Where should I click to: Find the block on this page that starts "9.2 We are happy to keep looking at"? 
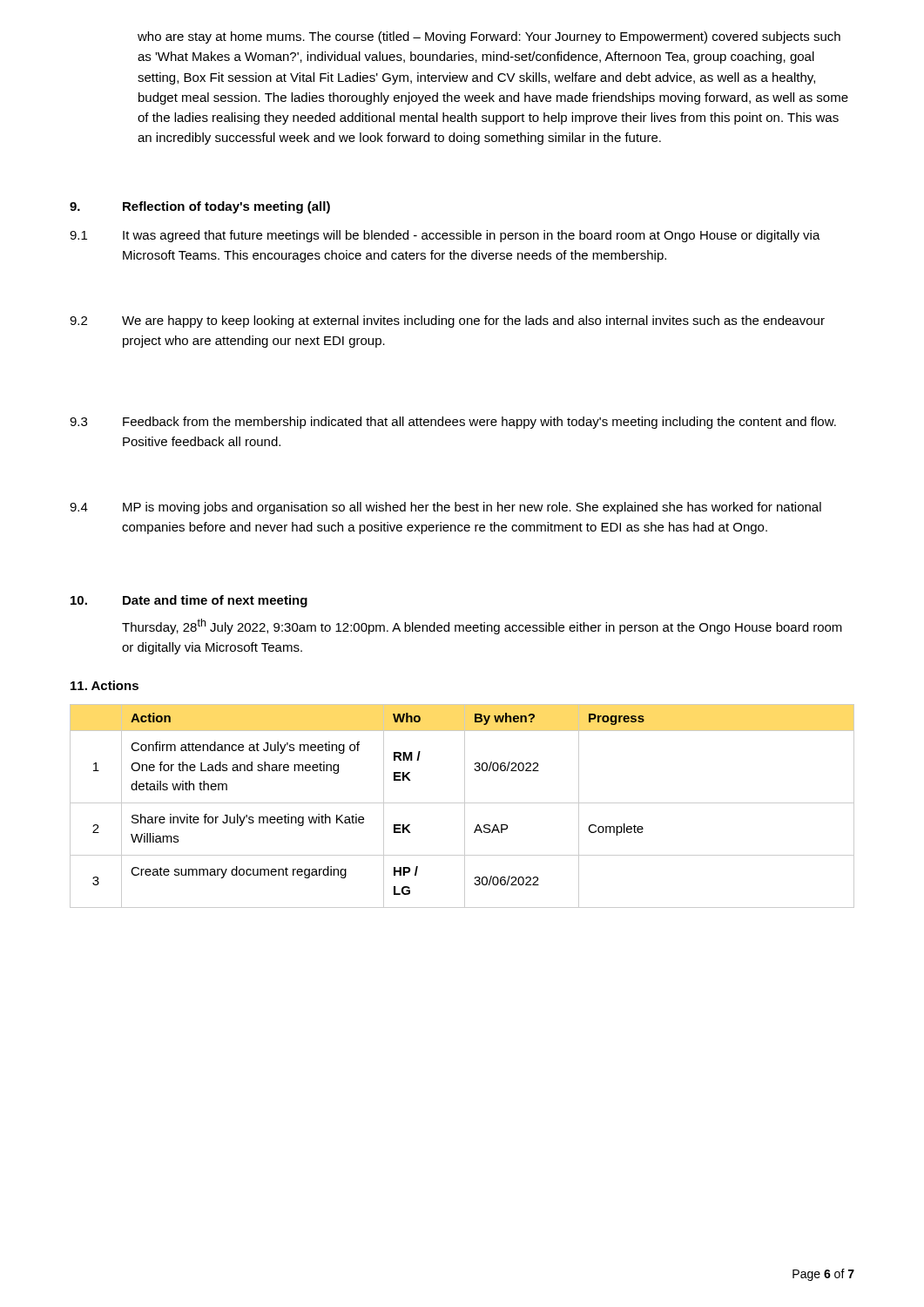coord(462,330)
